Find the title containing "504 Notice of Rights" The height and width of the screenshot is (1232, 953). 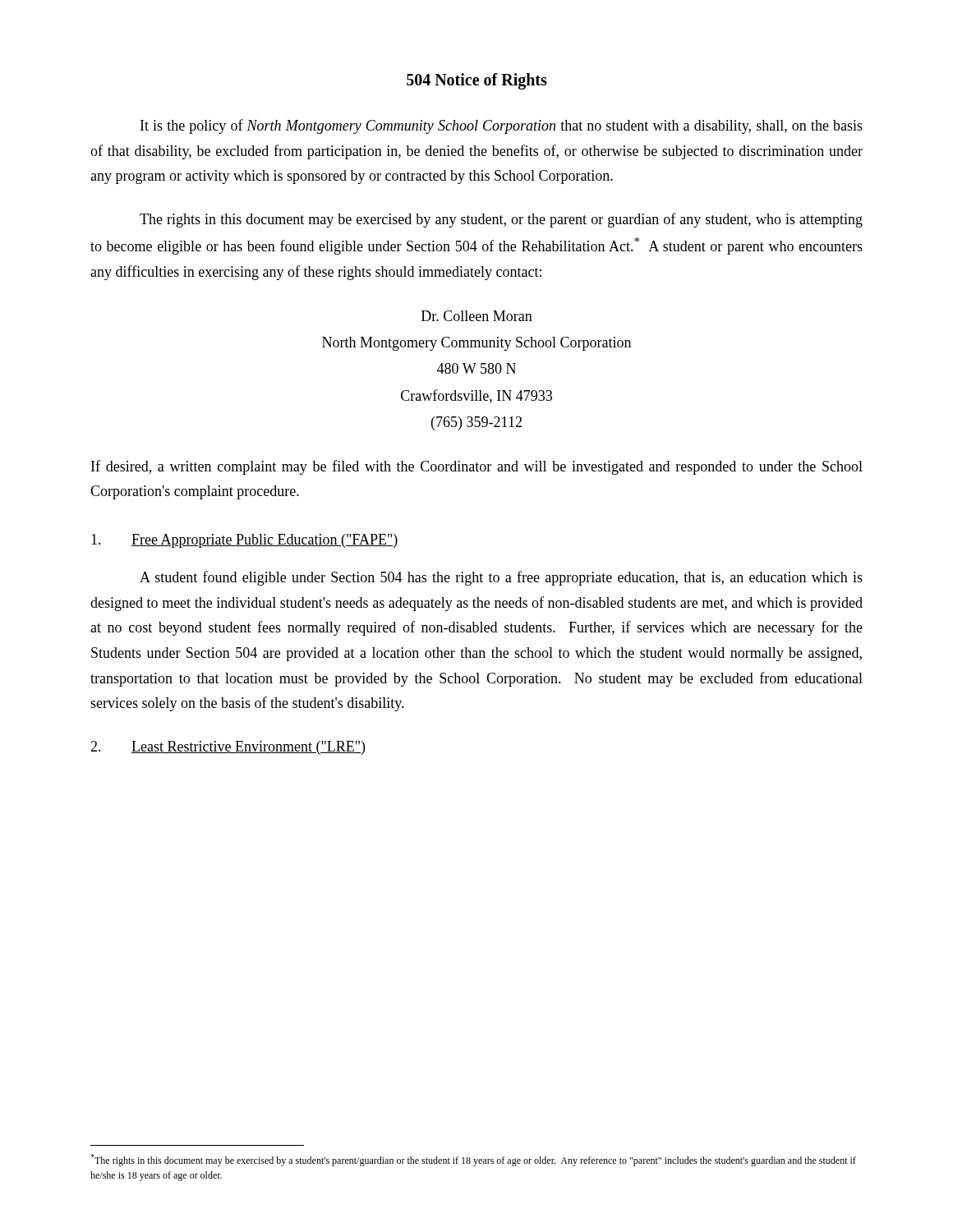[476, 80]
